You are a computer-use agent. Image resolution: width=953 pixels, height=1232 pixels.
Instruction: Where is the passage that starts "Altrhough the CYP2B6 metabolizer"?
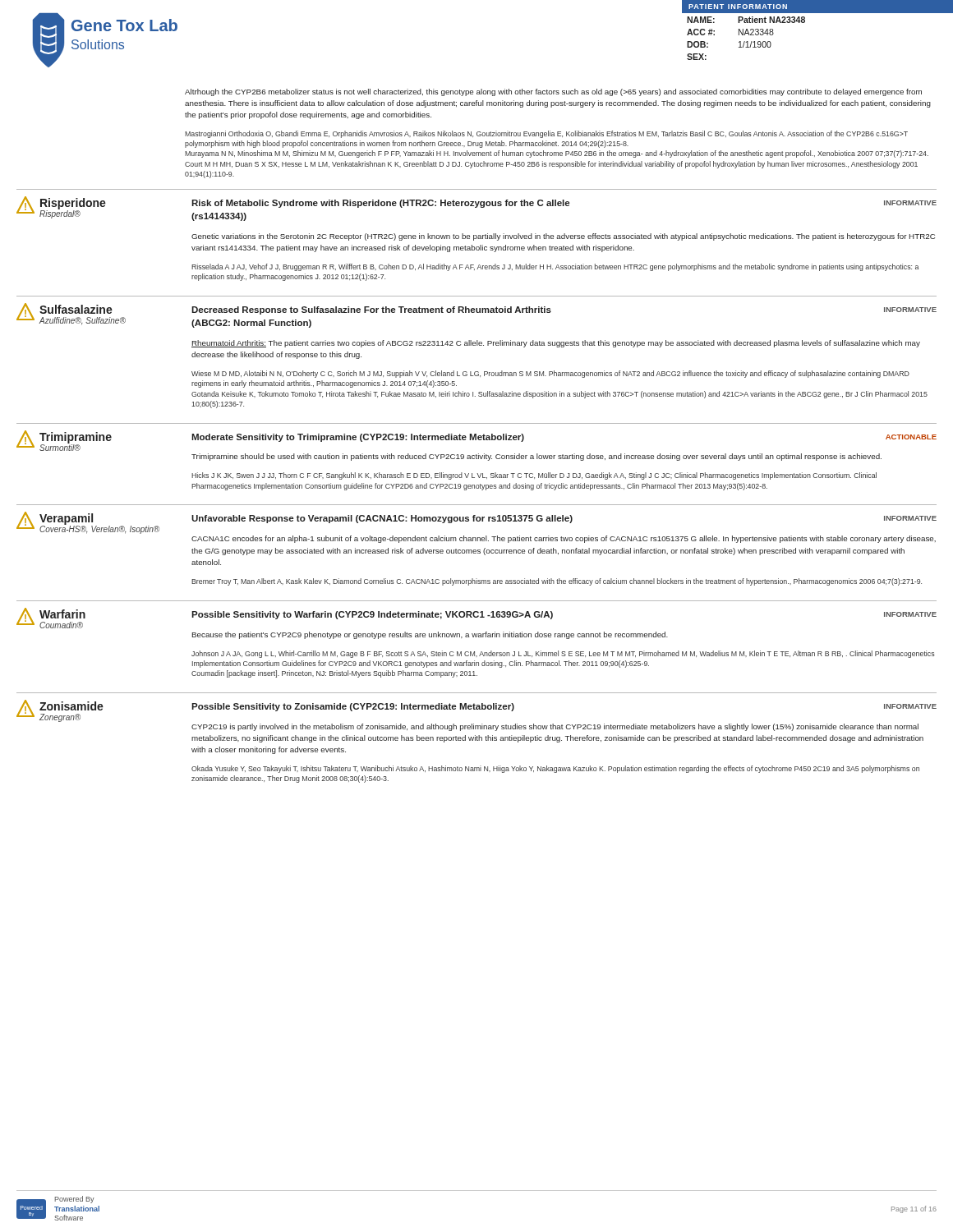tap(561, 133)
